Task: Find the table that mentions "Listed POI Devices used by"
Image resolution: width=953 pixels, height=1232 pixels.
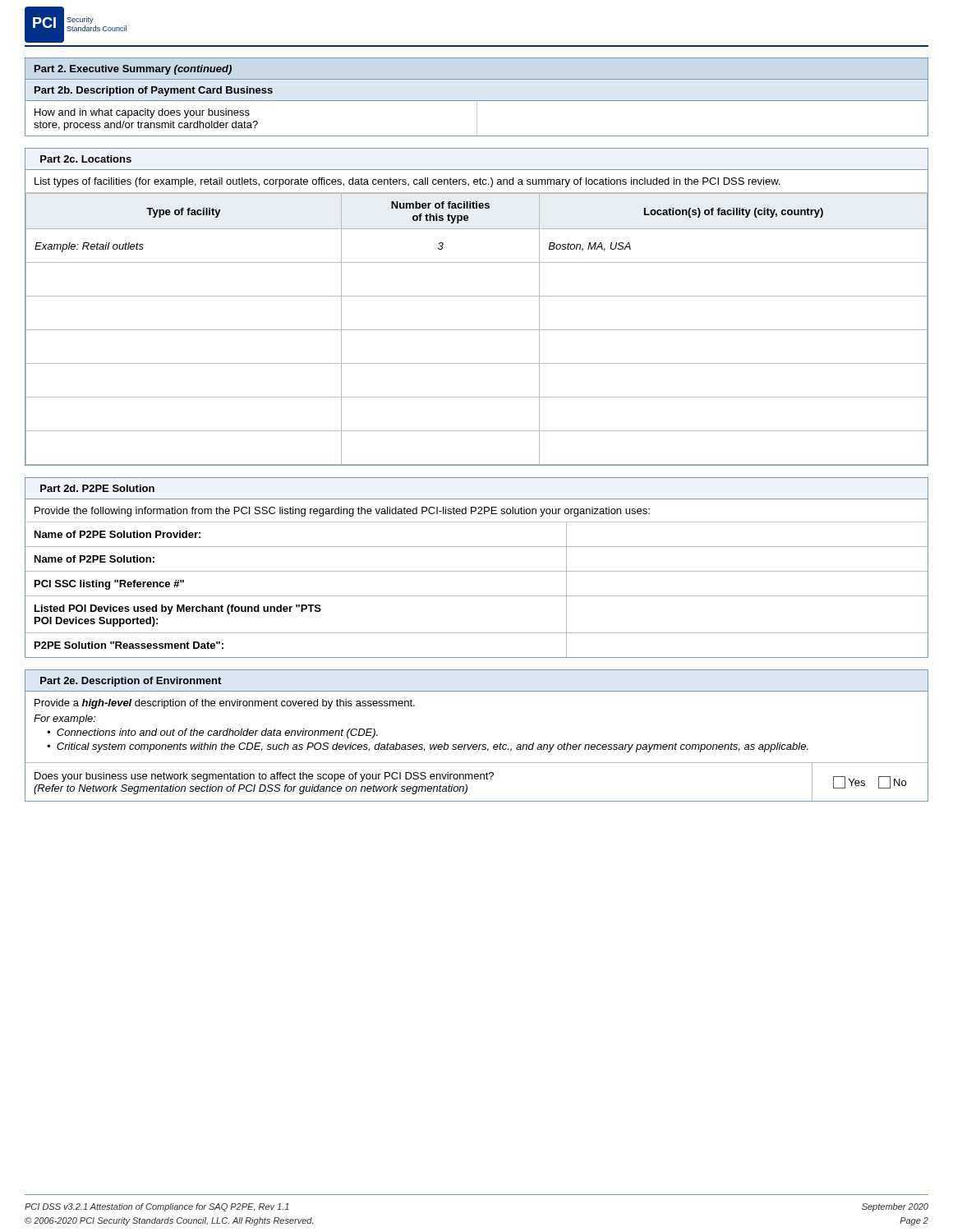Action: point(476,590)
